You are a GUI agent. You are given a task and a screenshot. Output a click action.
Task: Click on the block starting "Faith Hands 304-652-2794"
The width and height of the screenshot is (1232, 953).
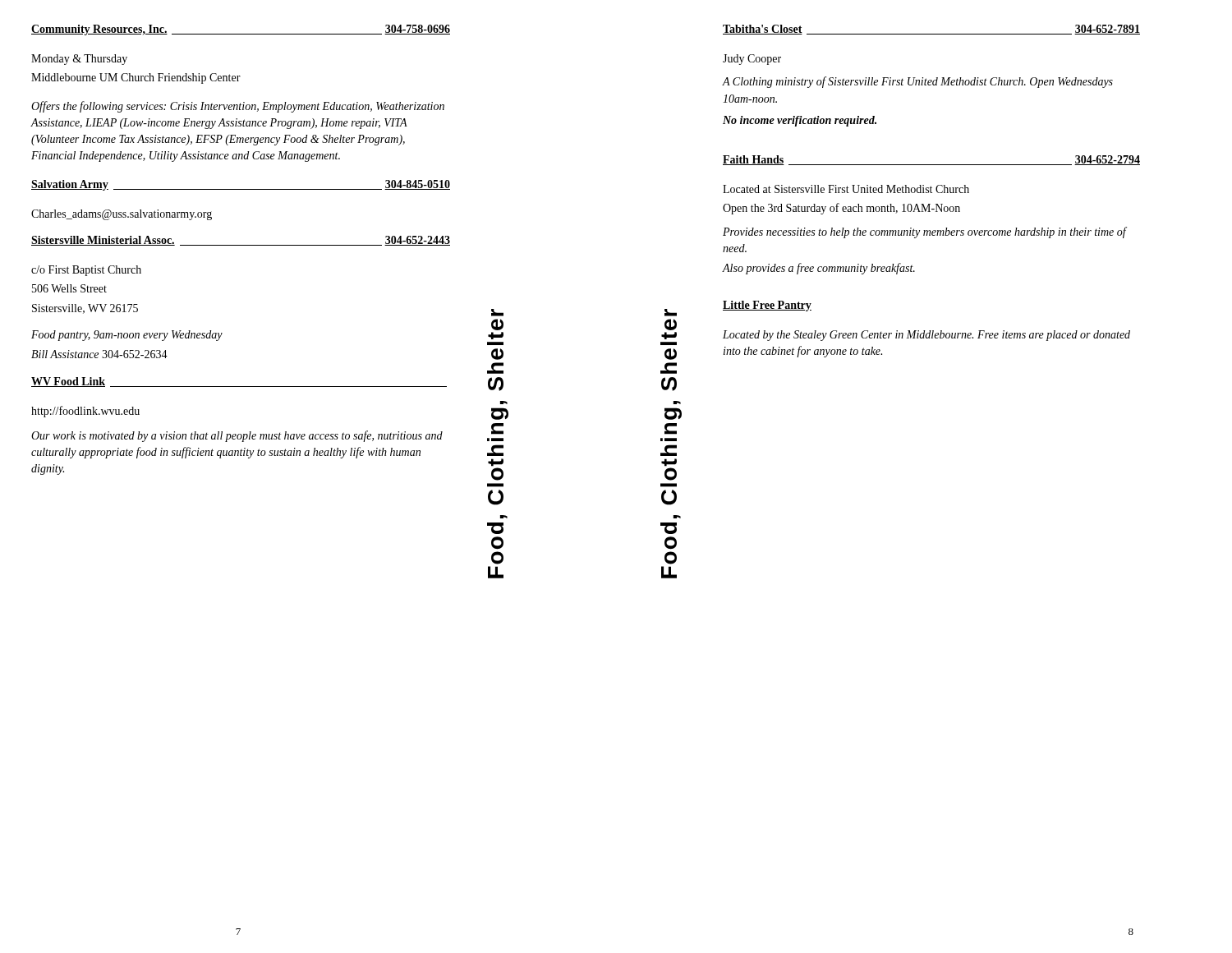pos(931,160)
